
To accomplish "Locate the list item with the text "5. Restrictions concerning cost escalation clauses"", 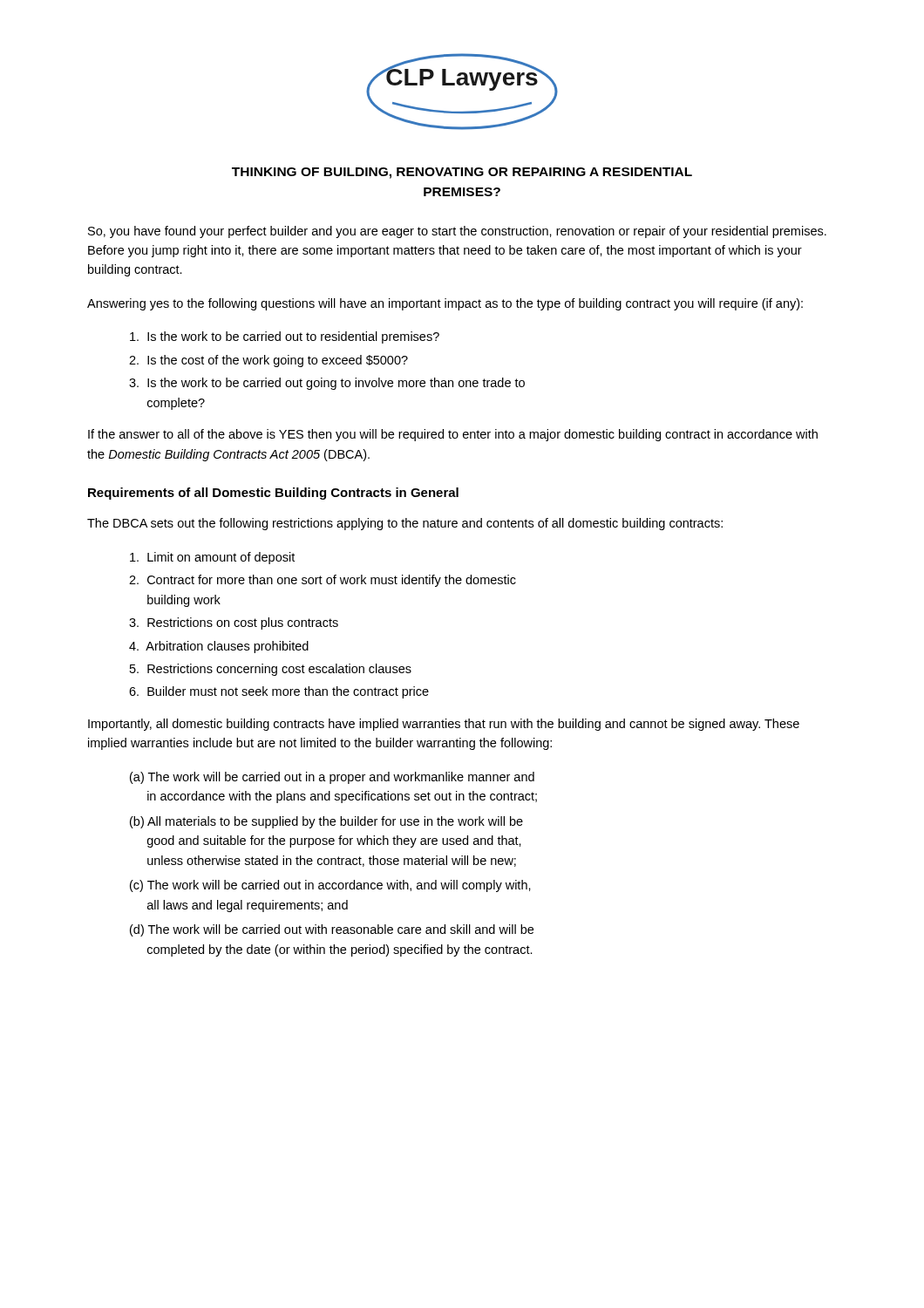I will tap(270, 669).
